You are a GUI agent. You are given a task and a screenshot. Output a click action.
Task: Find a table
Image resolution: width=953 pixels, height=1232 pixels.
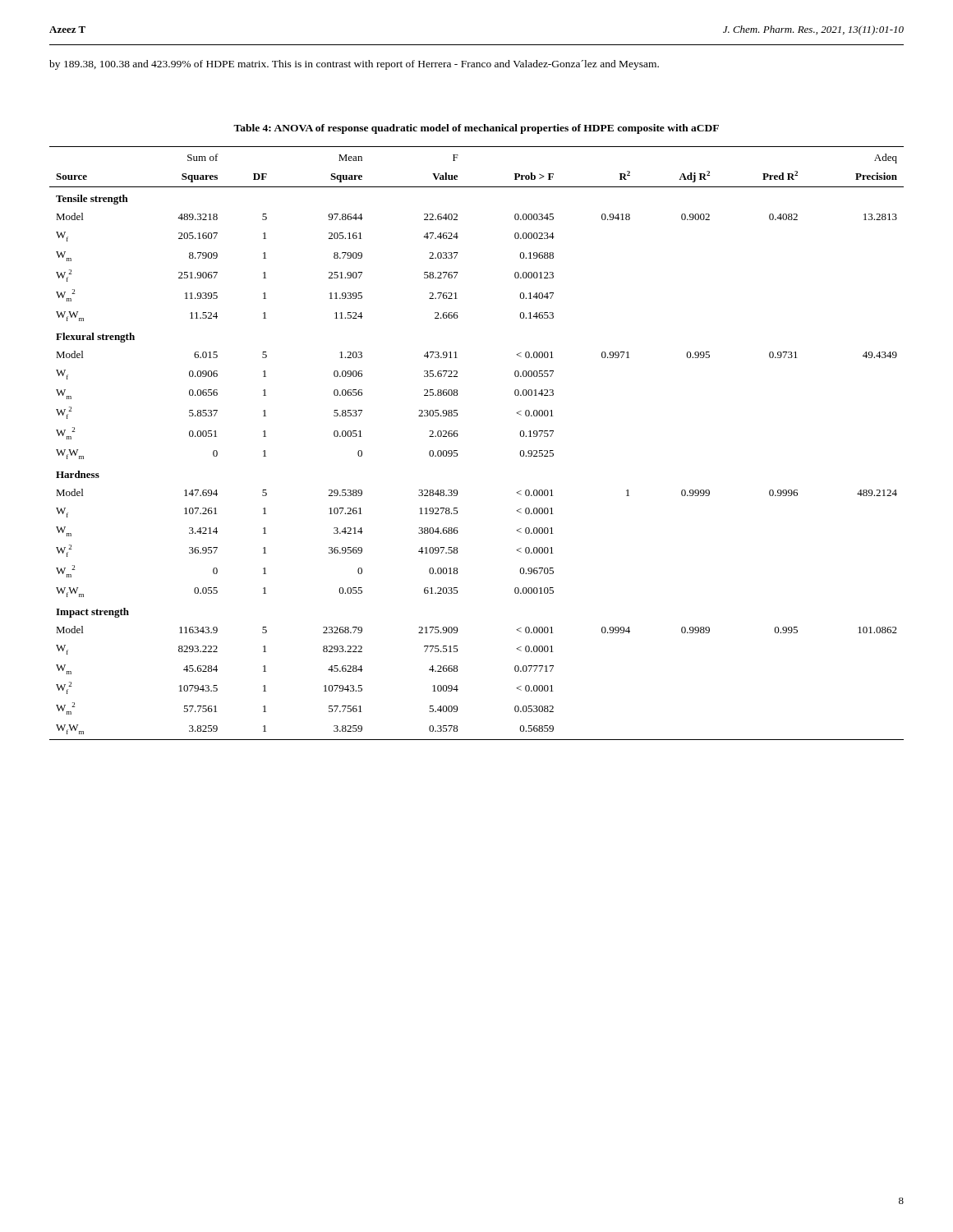(x=476, y=443)
